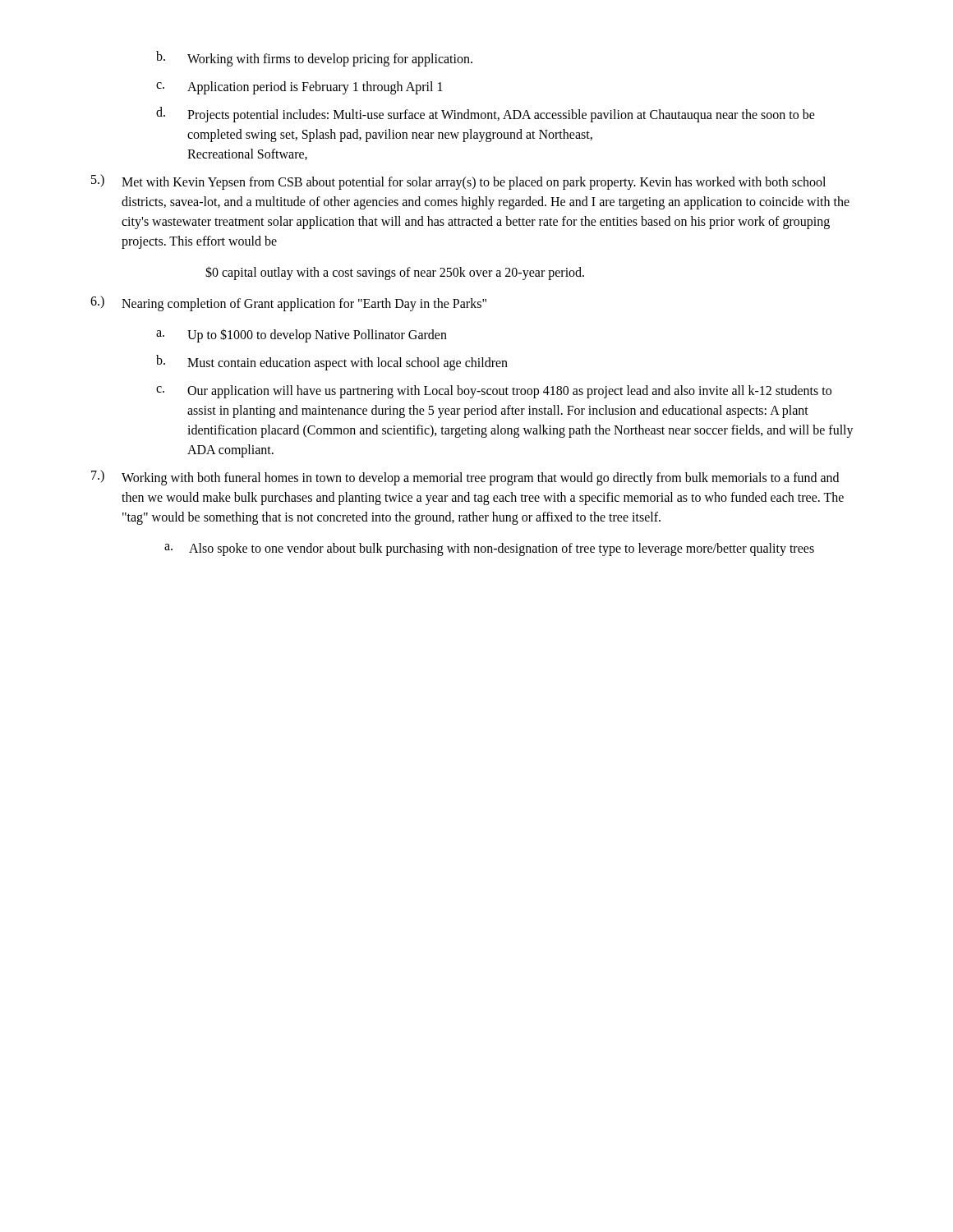Viewport: 953px width, 1232px height.
Task: Locate the list item that says "d. Projects potential includes:"
Action: tap(509, 135)
